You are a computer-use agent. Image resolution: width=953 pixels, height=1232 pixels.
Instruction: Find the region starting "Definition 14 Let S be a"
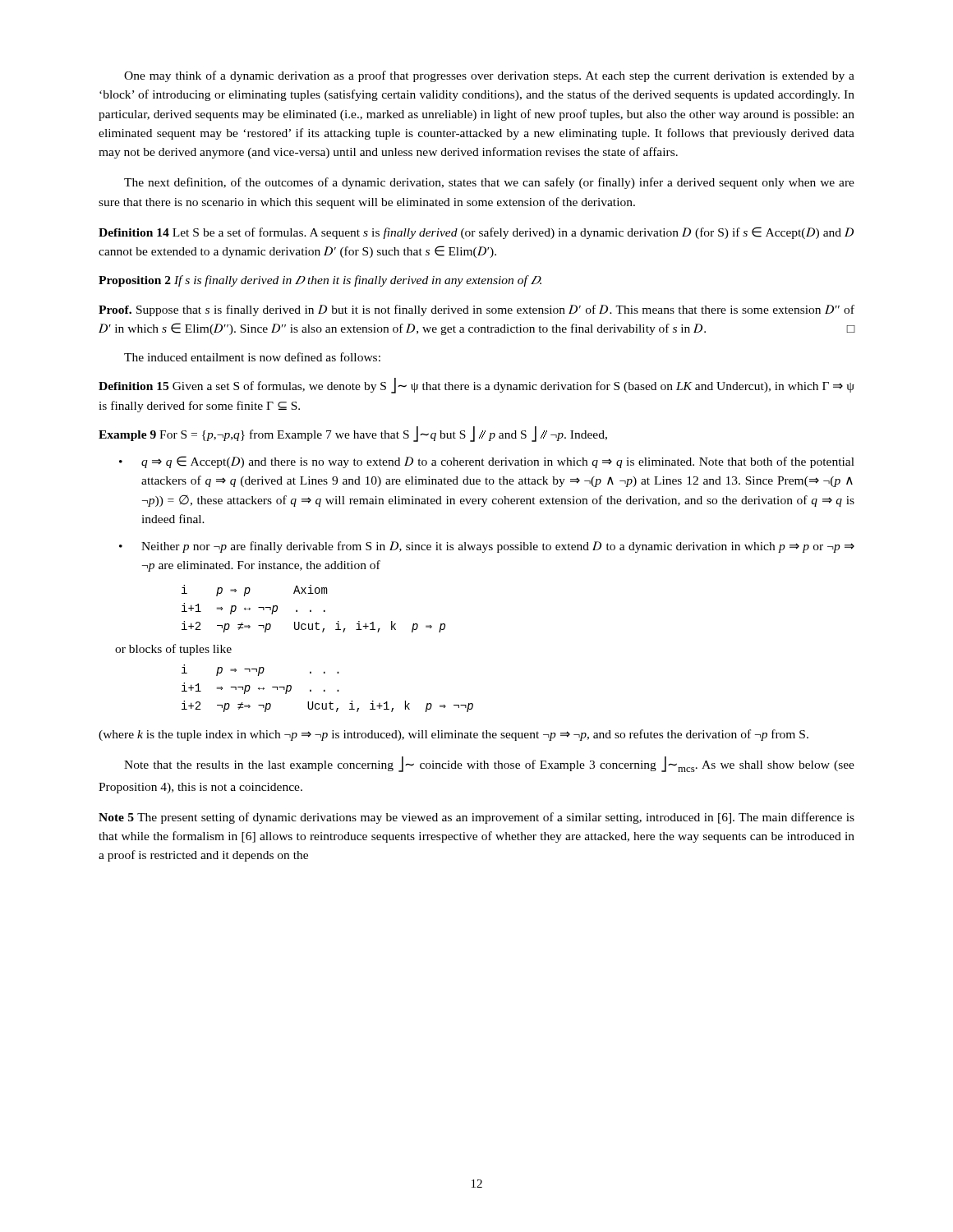point(476,241)
